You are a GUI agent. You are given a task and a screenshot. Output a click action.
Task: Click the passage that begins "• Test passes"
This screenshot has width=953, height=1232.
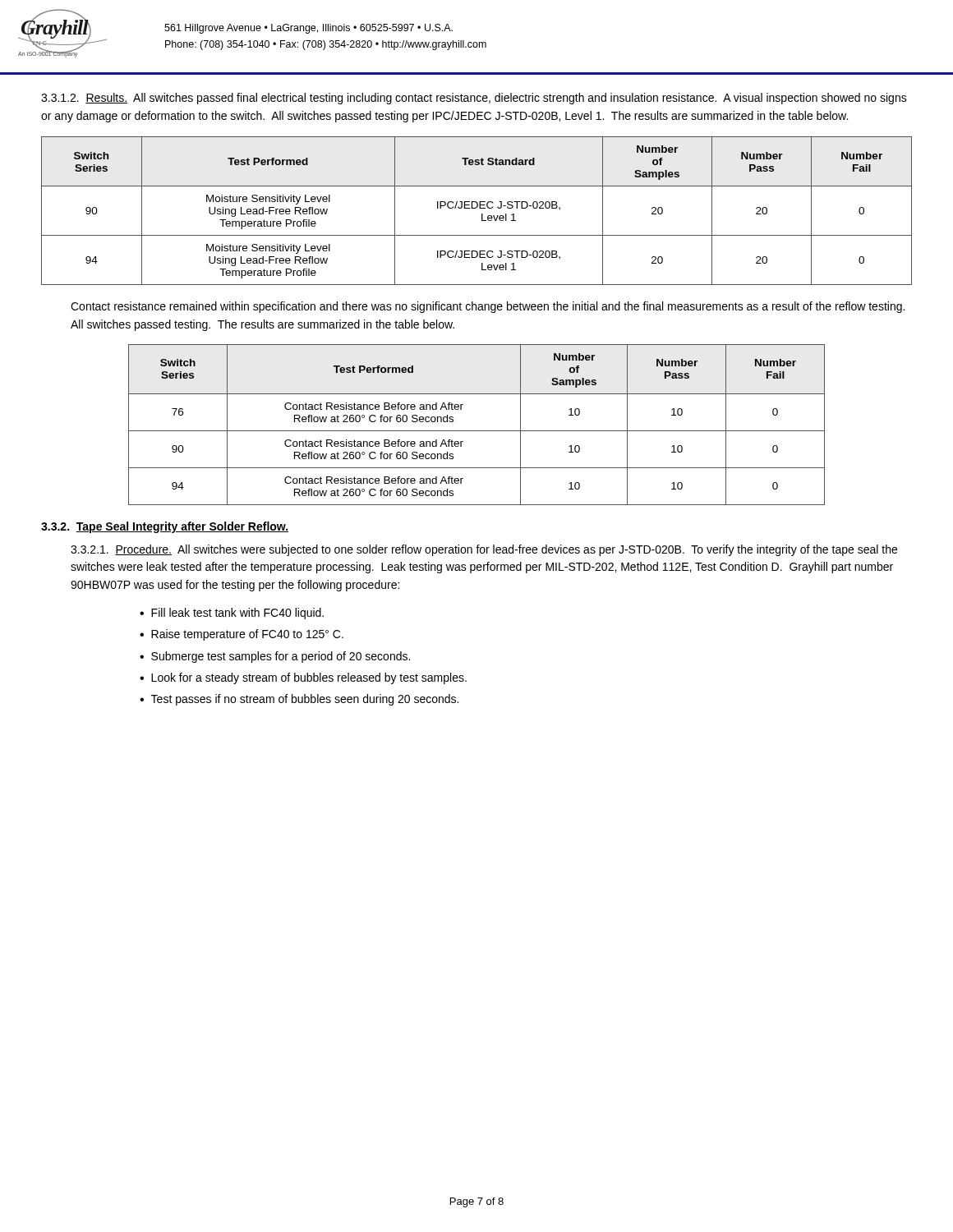point(300,700)
